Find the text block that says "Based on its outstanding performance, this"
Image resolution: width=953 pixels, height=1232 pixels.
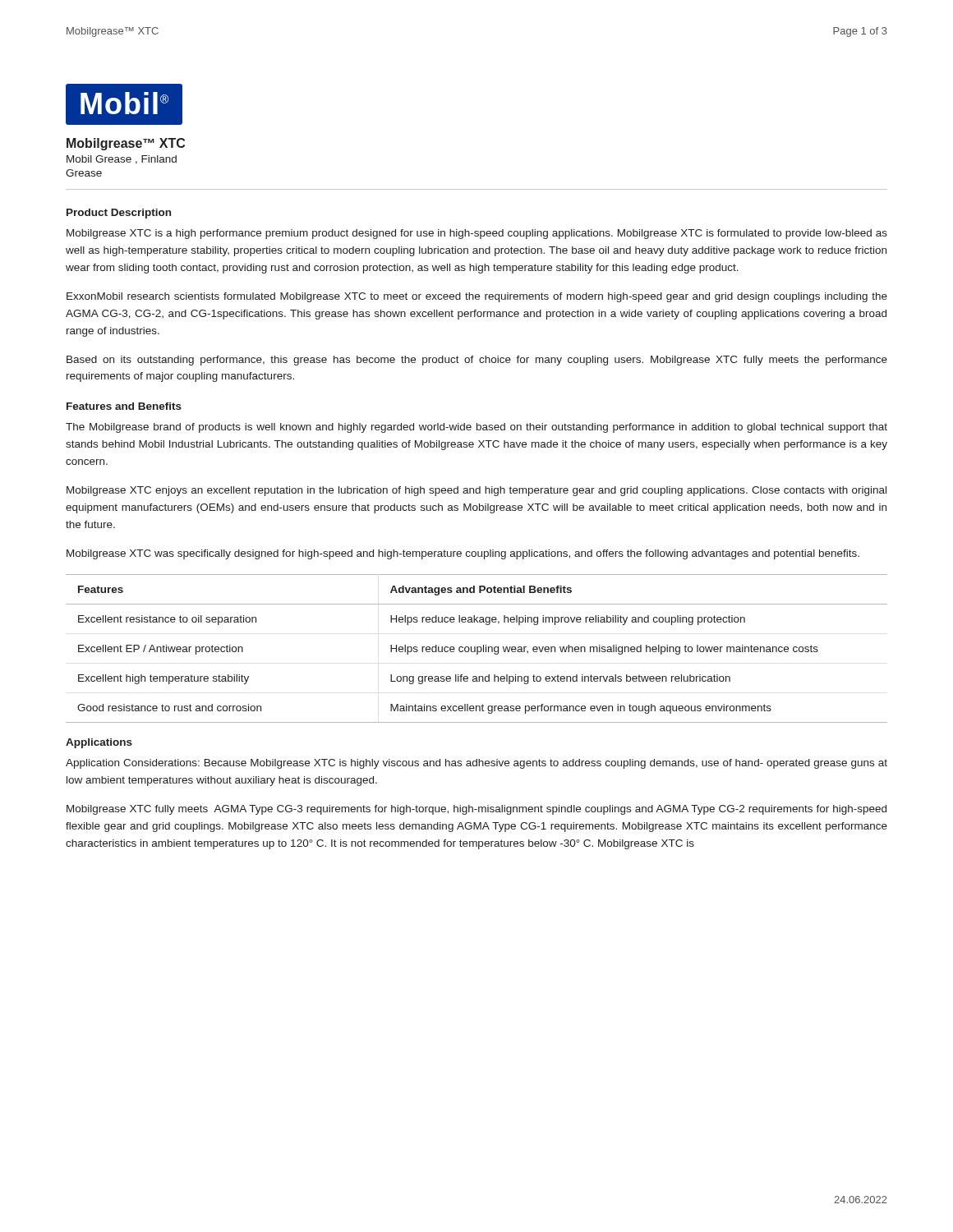coord(476,368)
